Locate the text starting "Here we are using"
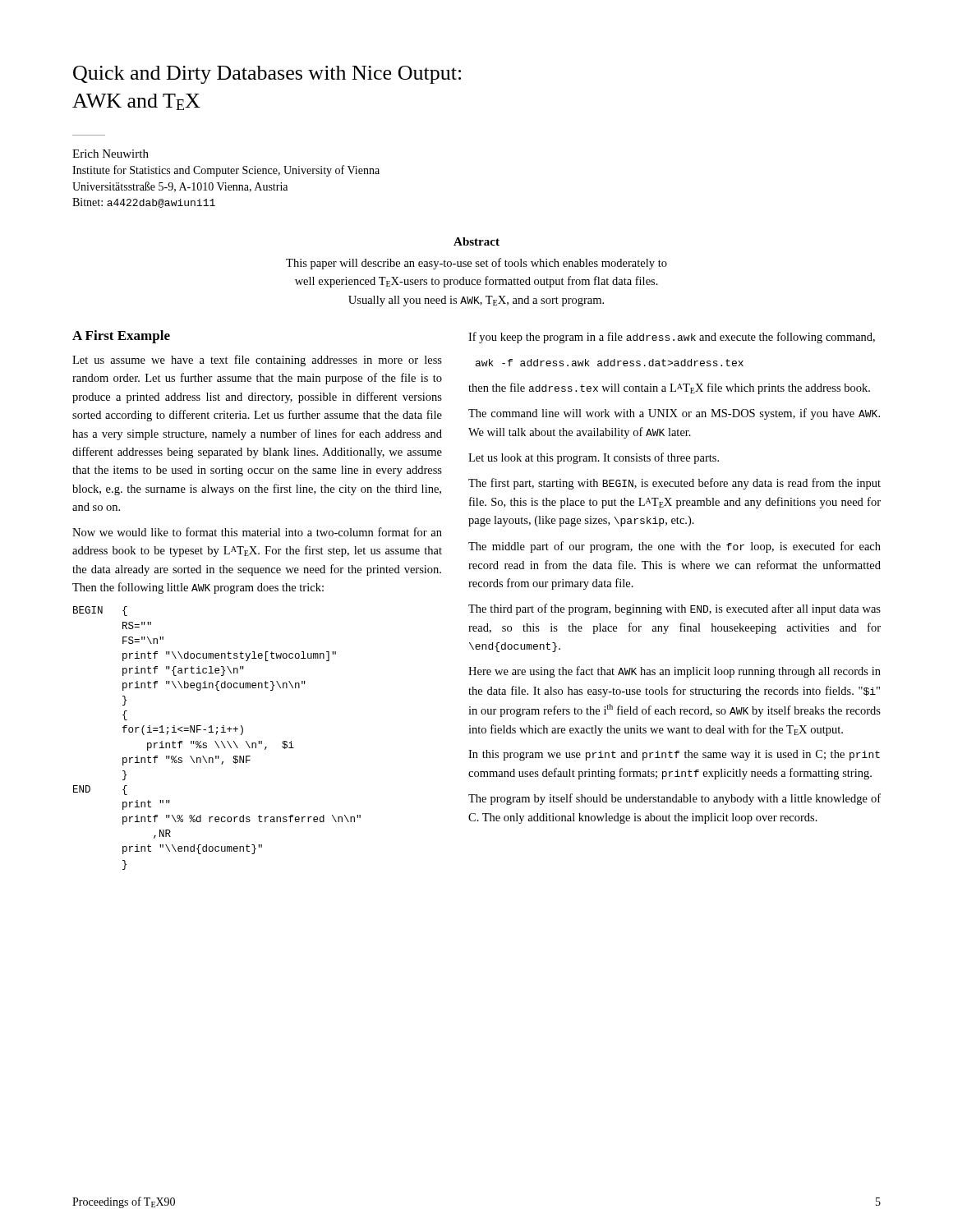This screenshot has width=953, height=1232. point(674,701)
